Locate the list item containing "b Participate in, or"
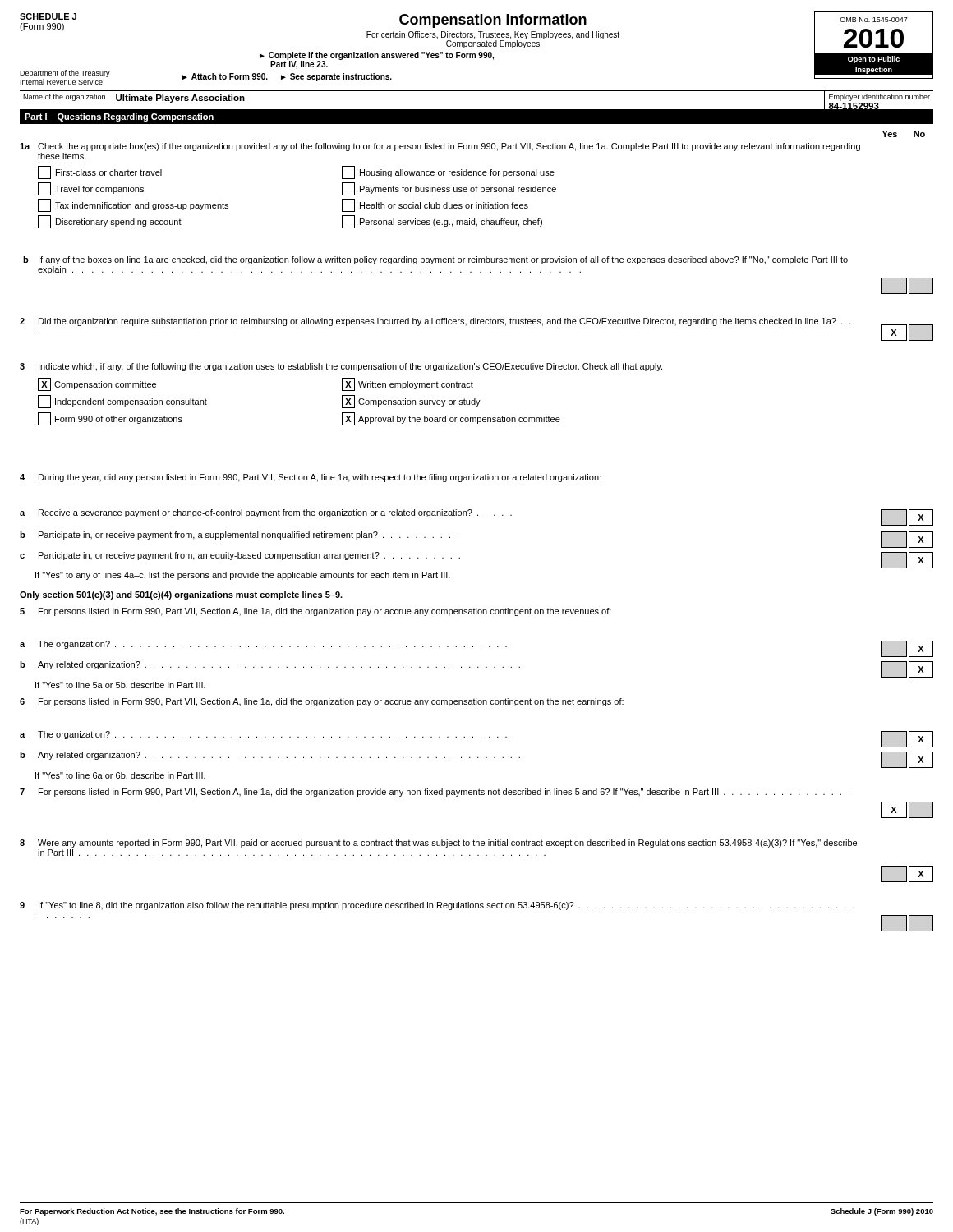 [x=210, y=535]
